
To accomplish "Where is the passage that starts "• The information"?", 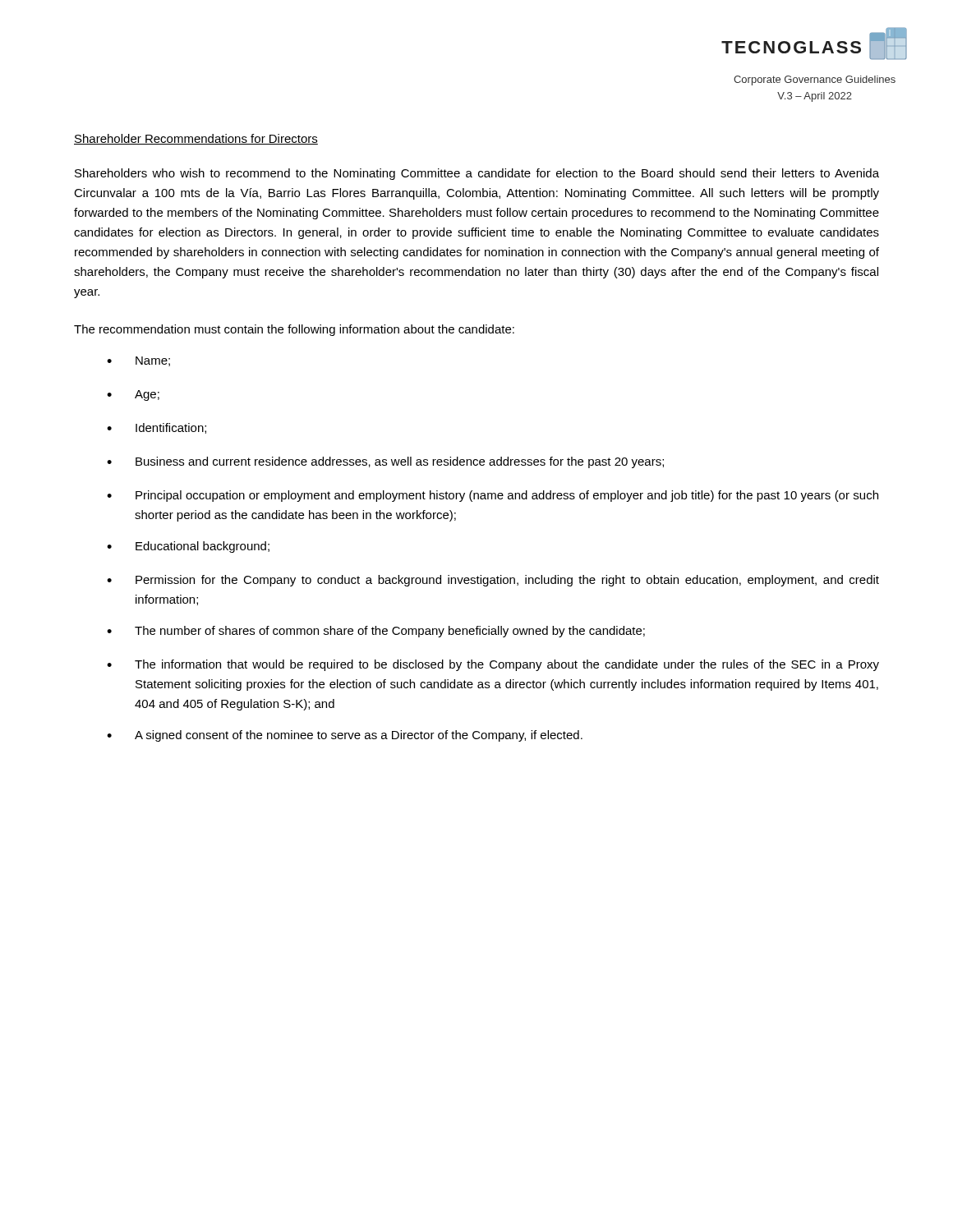I will coord(476,684).
